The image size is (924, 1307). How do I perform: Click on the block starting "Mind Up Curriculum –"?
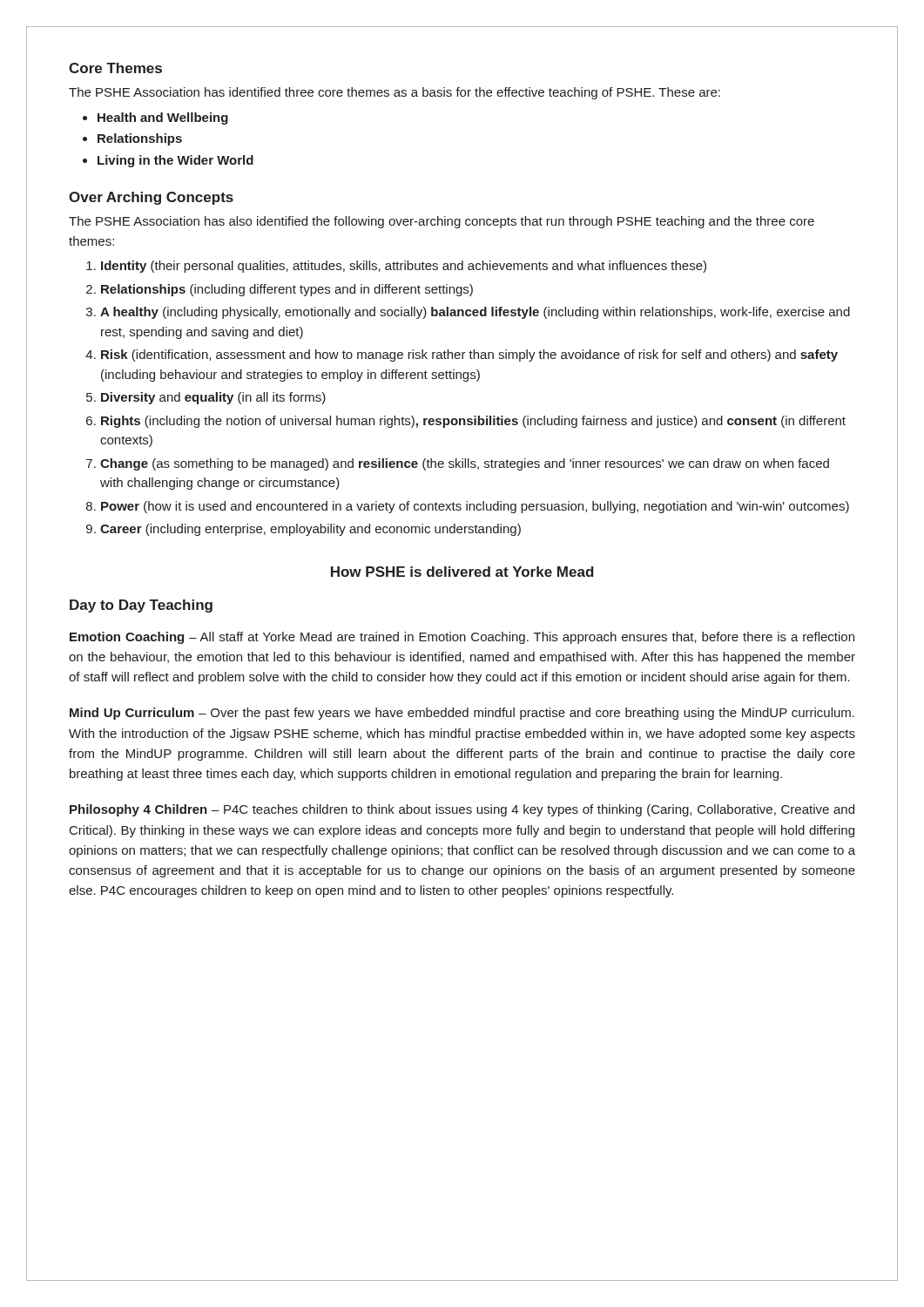coord(462,743)
